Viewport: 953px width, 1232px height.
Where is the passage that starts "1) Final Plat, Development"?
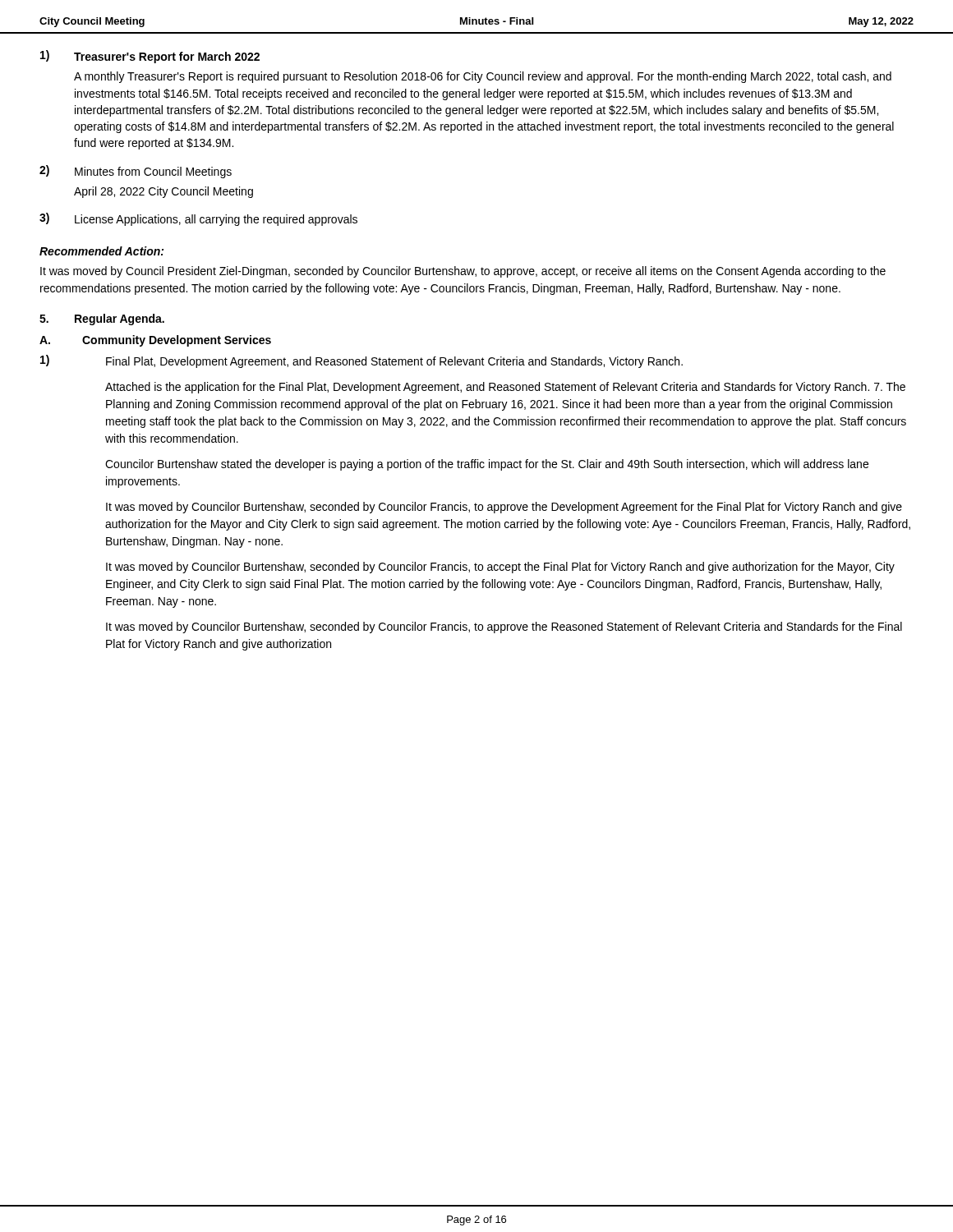(476, 507)
